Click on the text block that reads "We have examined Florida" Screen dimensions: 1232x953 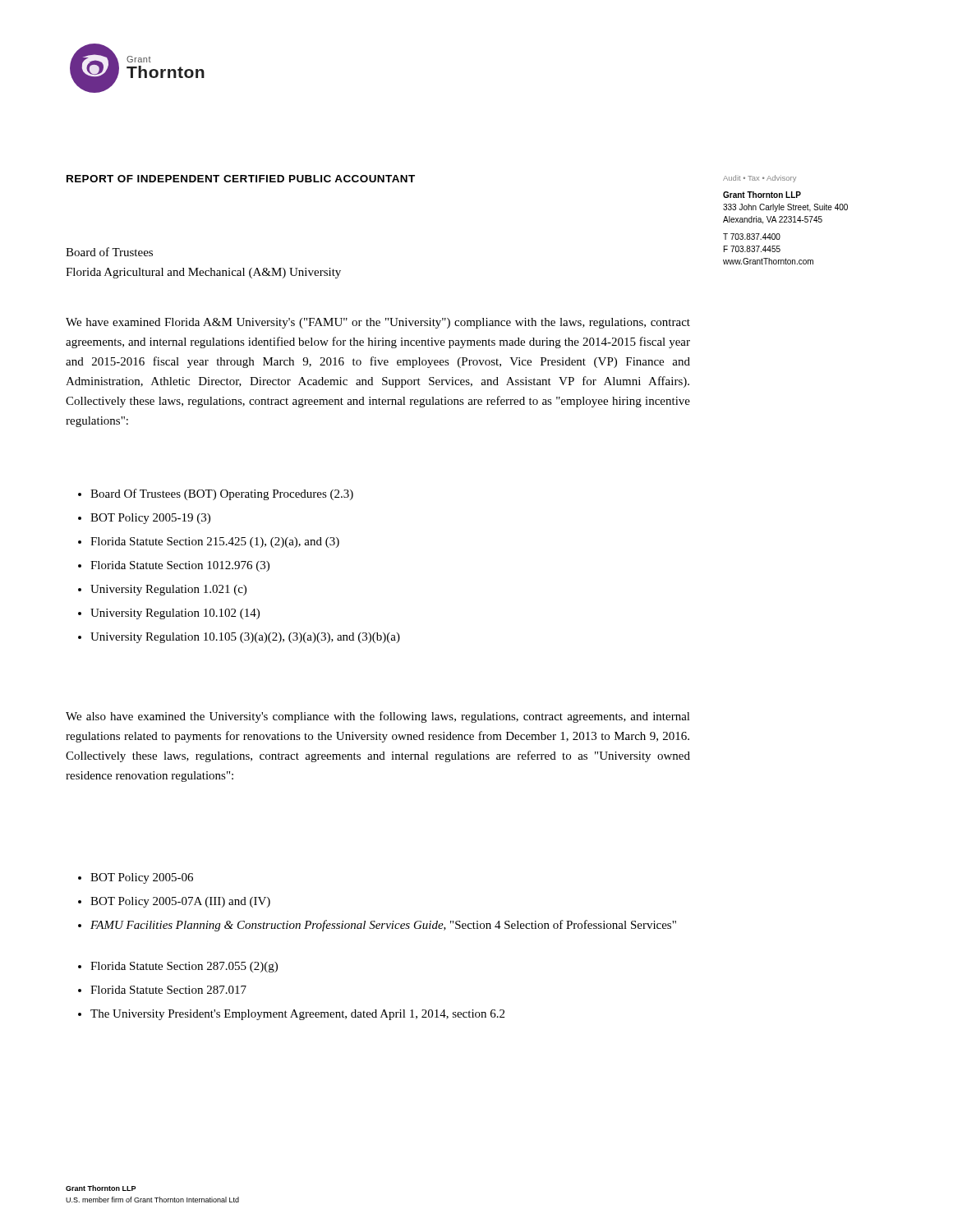tap(378, 371)
